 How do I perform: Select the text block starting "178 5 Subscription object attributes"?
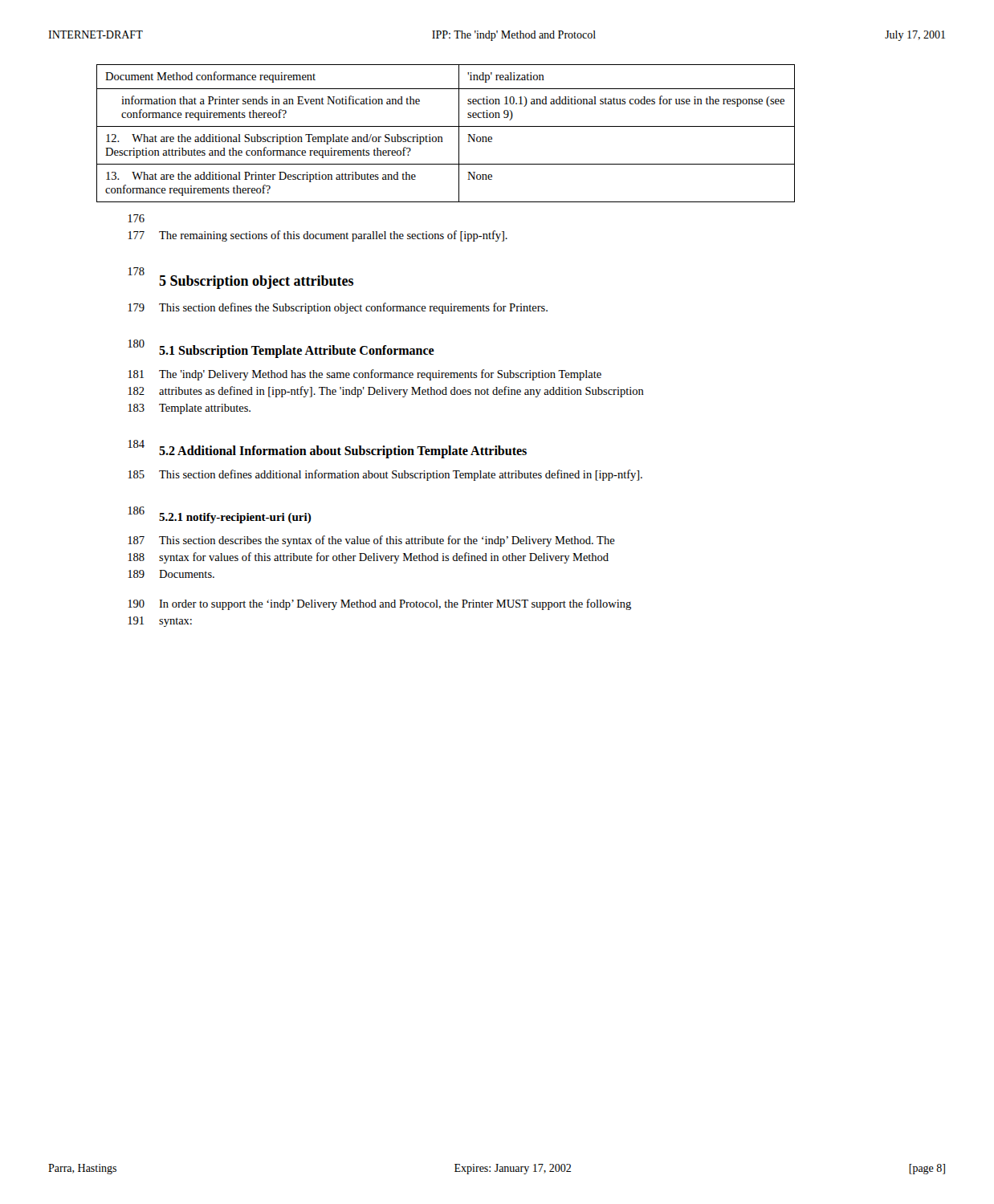pos(240,278)
